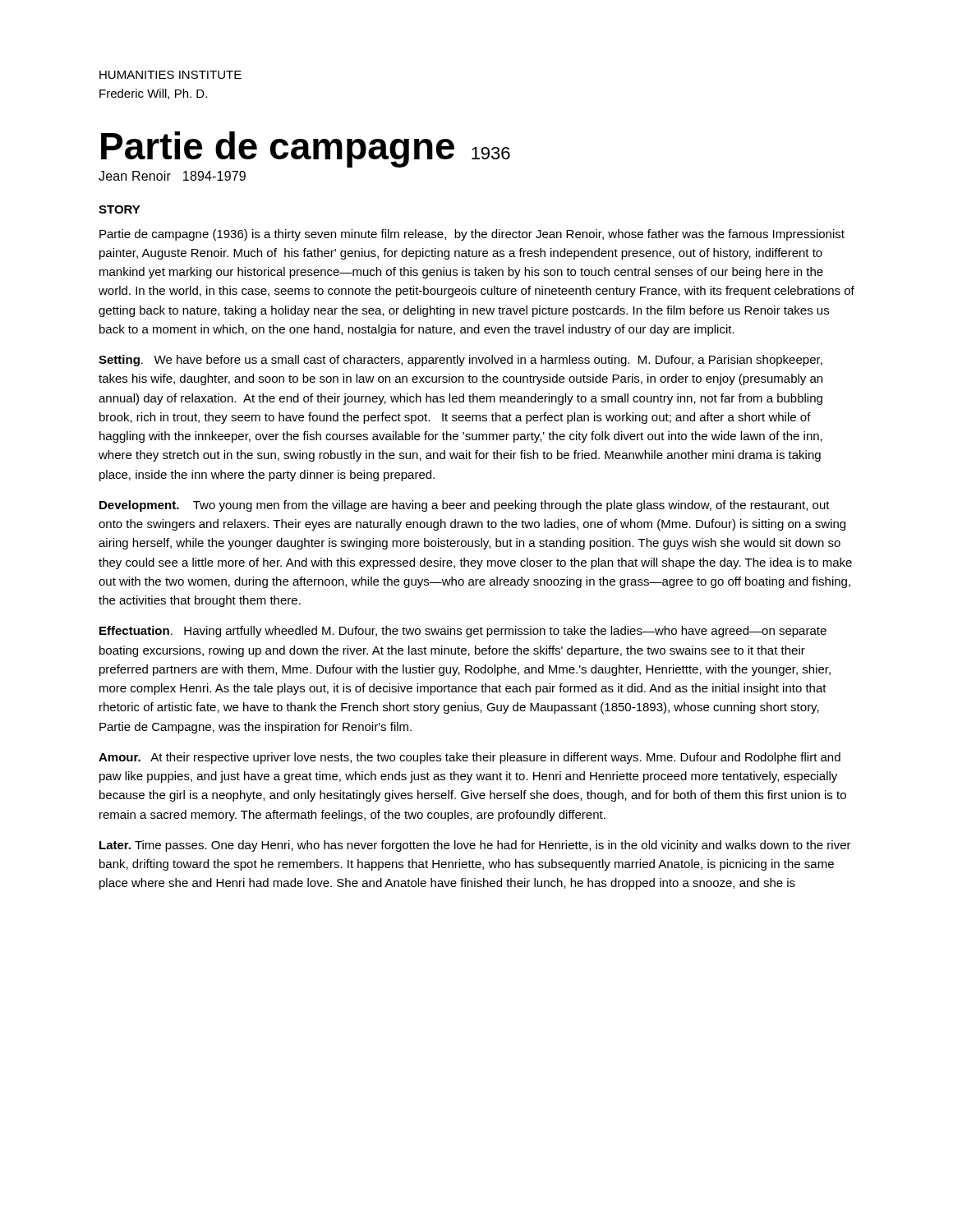This screenshot has width=953, height=1232.
Task: Point to the region starting "Jean Renoir 1894-1979"
Action: pyautogui.click(x=172, y=176)
